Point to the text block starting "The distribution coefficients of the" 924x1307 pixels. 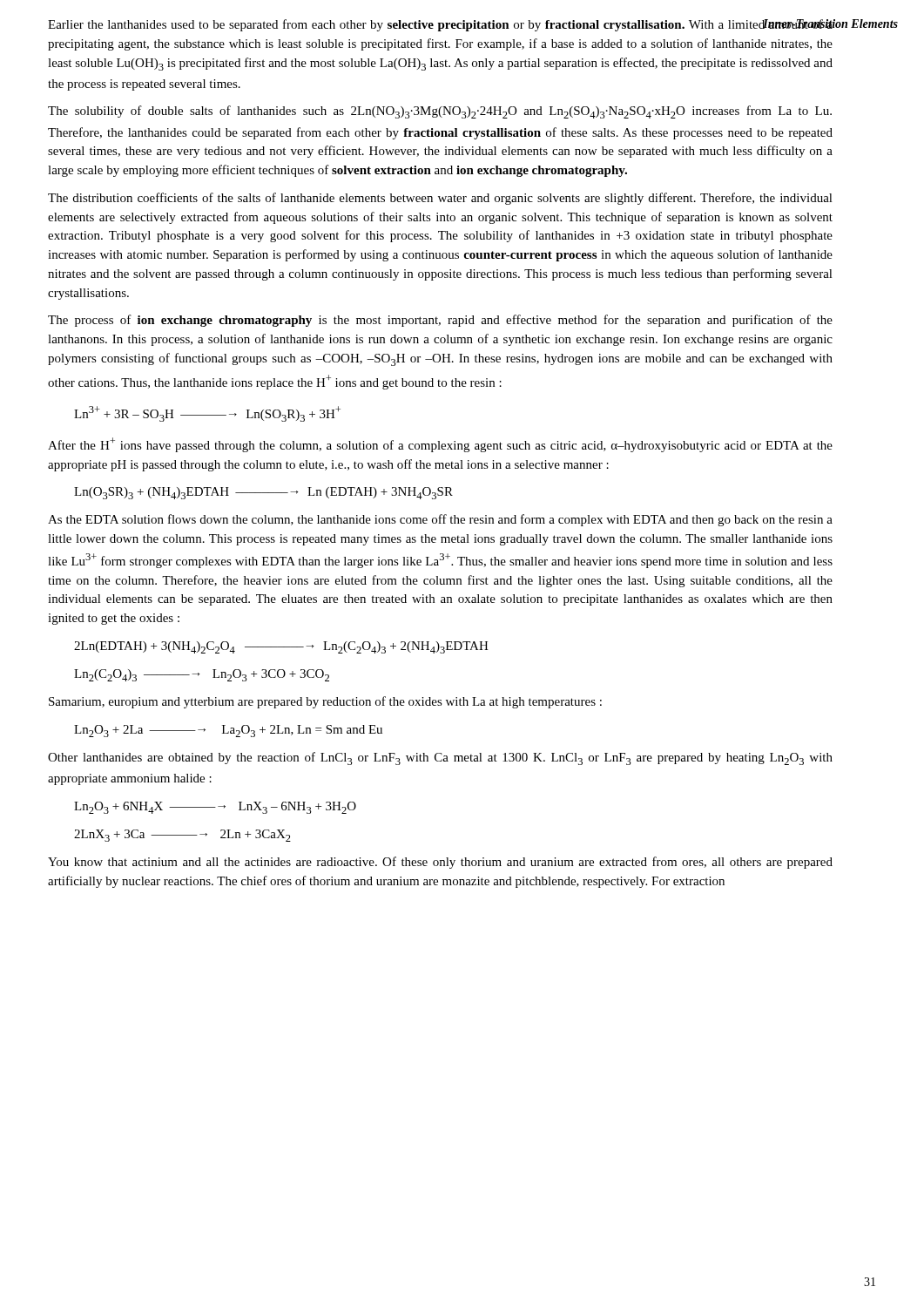440,246
